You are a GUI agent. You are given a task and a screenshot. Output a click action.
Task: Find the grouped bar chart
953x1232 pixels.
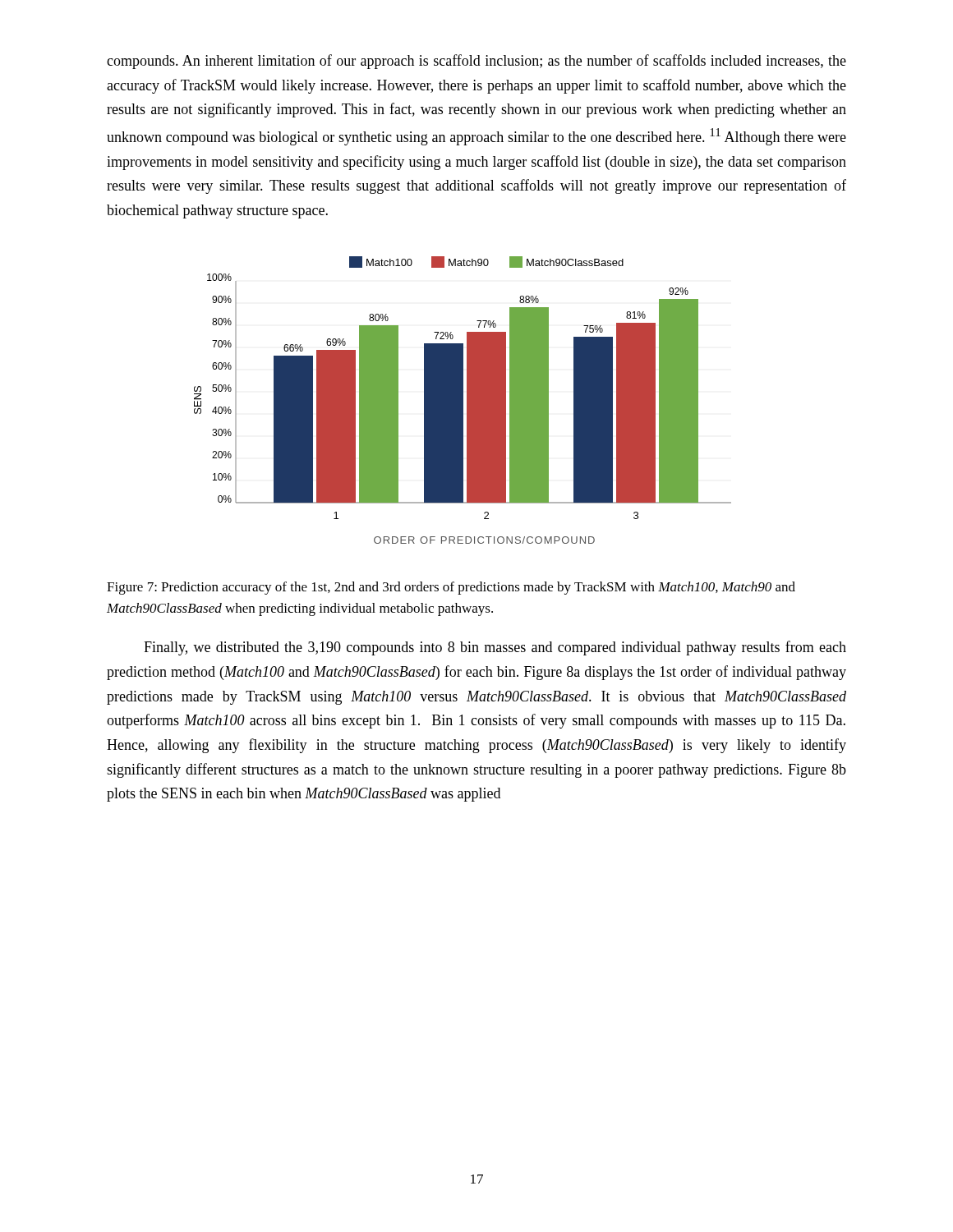[476, 408]
